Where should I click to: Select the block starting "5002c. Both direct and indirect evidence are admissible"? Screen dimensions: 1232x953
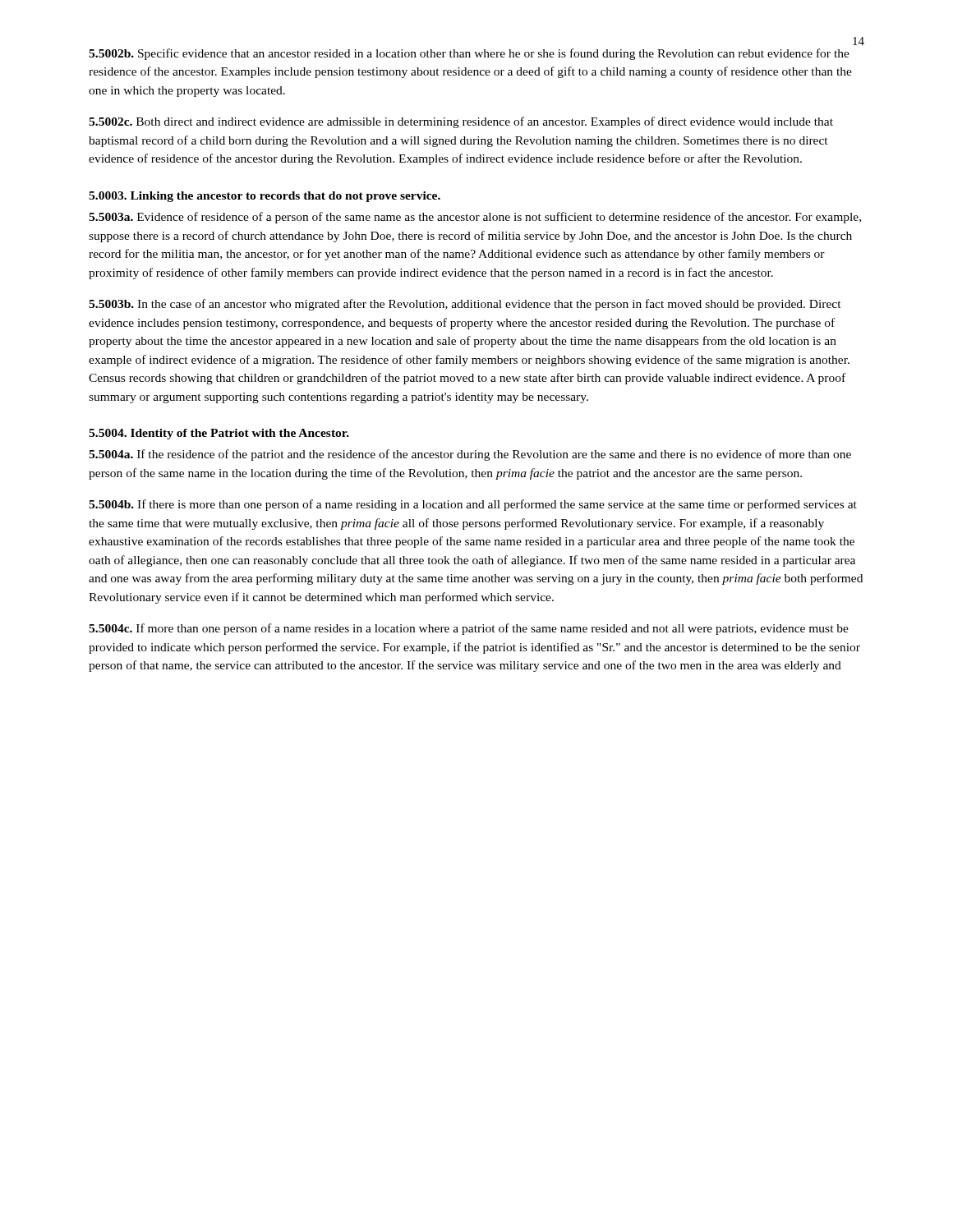[x=461, y=140]
